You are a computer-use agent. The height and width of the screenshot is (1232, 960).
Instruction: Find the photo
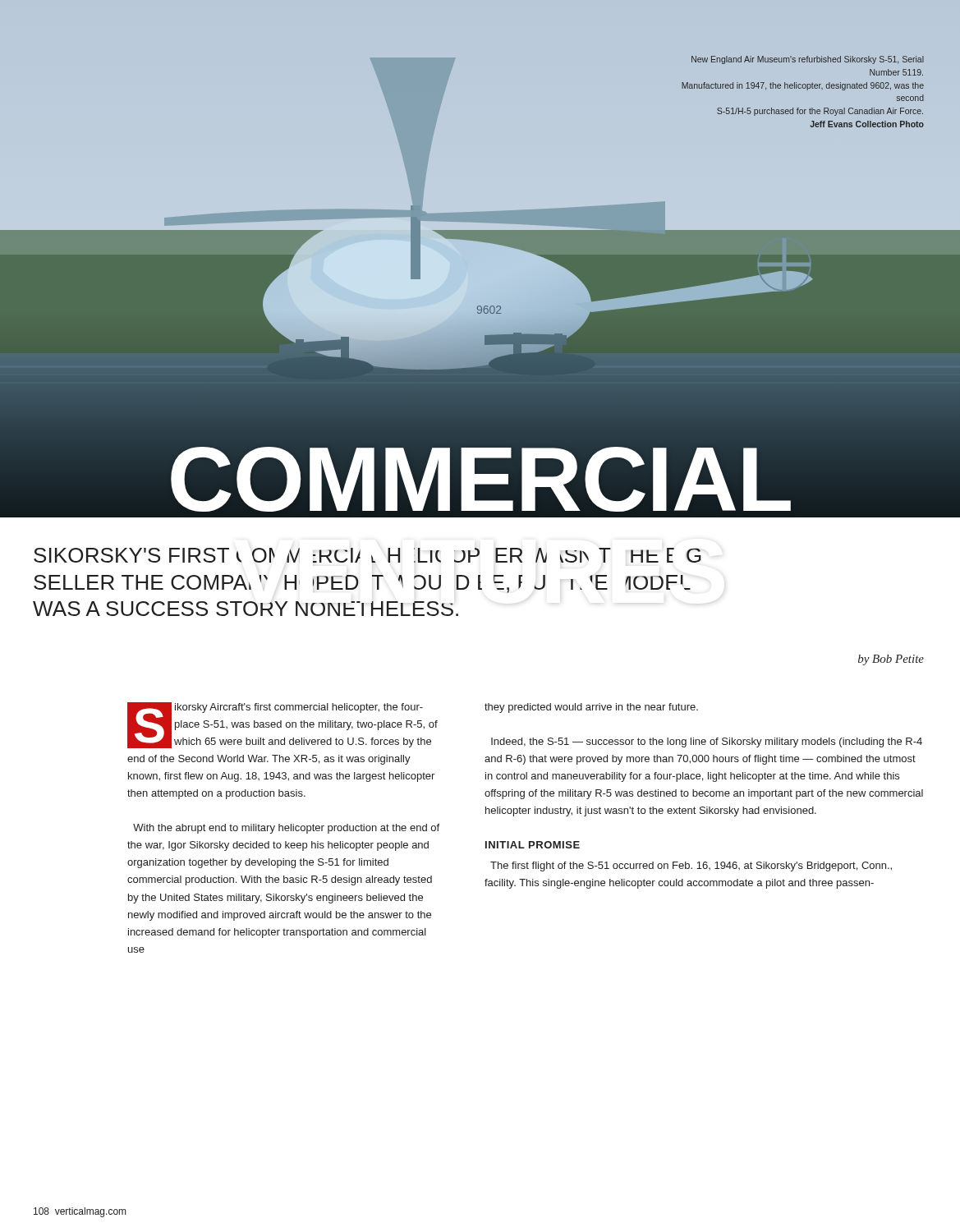[x=480, y=259]
